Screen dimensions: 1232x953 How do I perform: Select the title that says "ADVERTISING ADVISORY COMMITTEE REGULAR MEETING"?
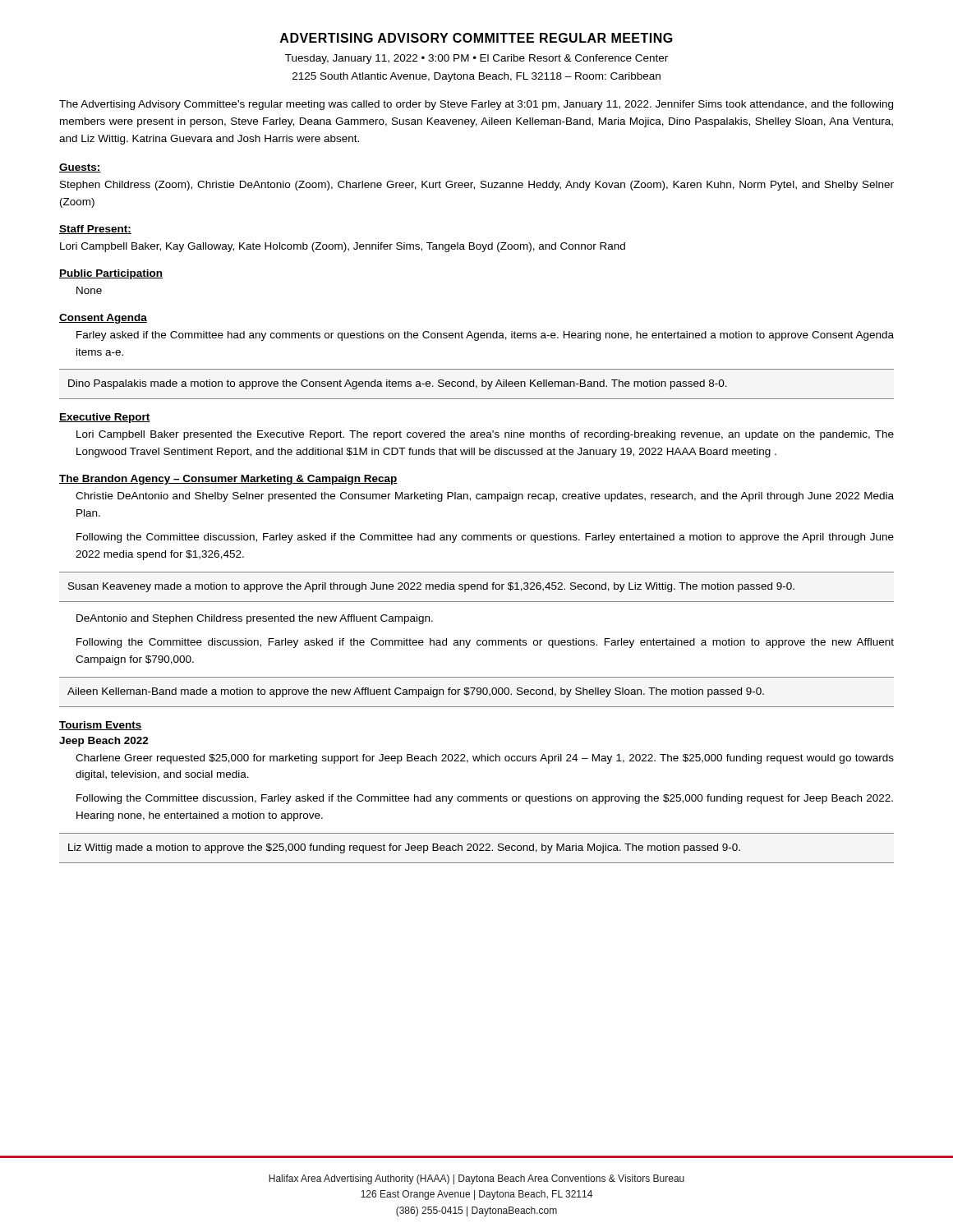click(476, 39)
